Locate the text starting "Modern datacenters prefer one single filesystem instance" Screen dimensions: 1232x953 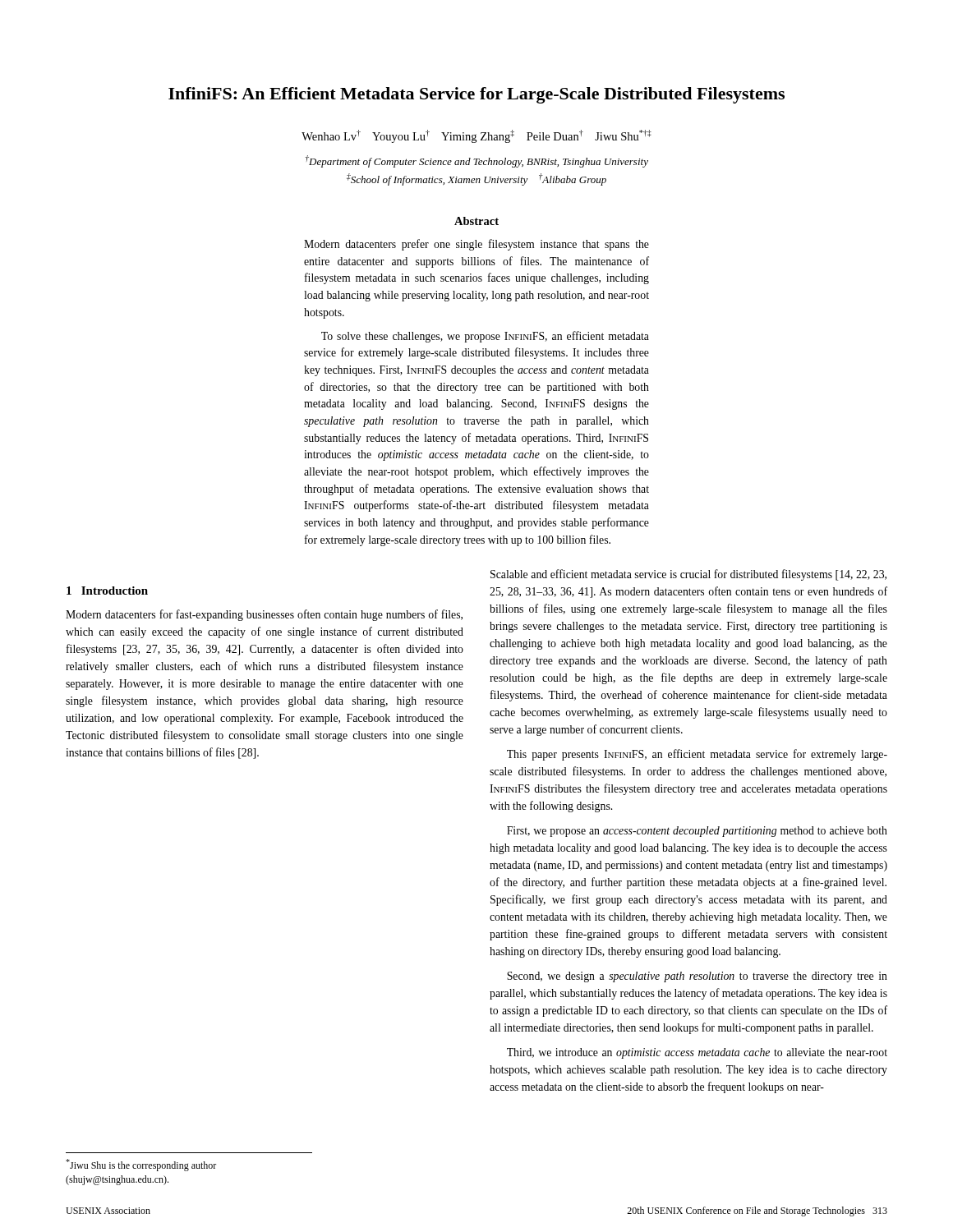tap(476, 393)
